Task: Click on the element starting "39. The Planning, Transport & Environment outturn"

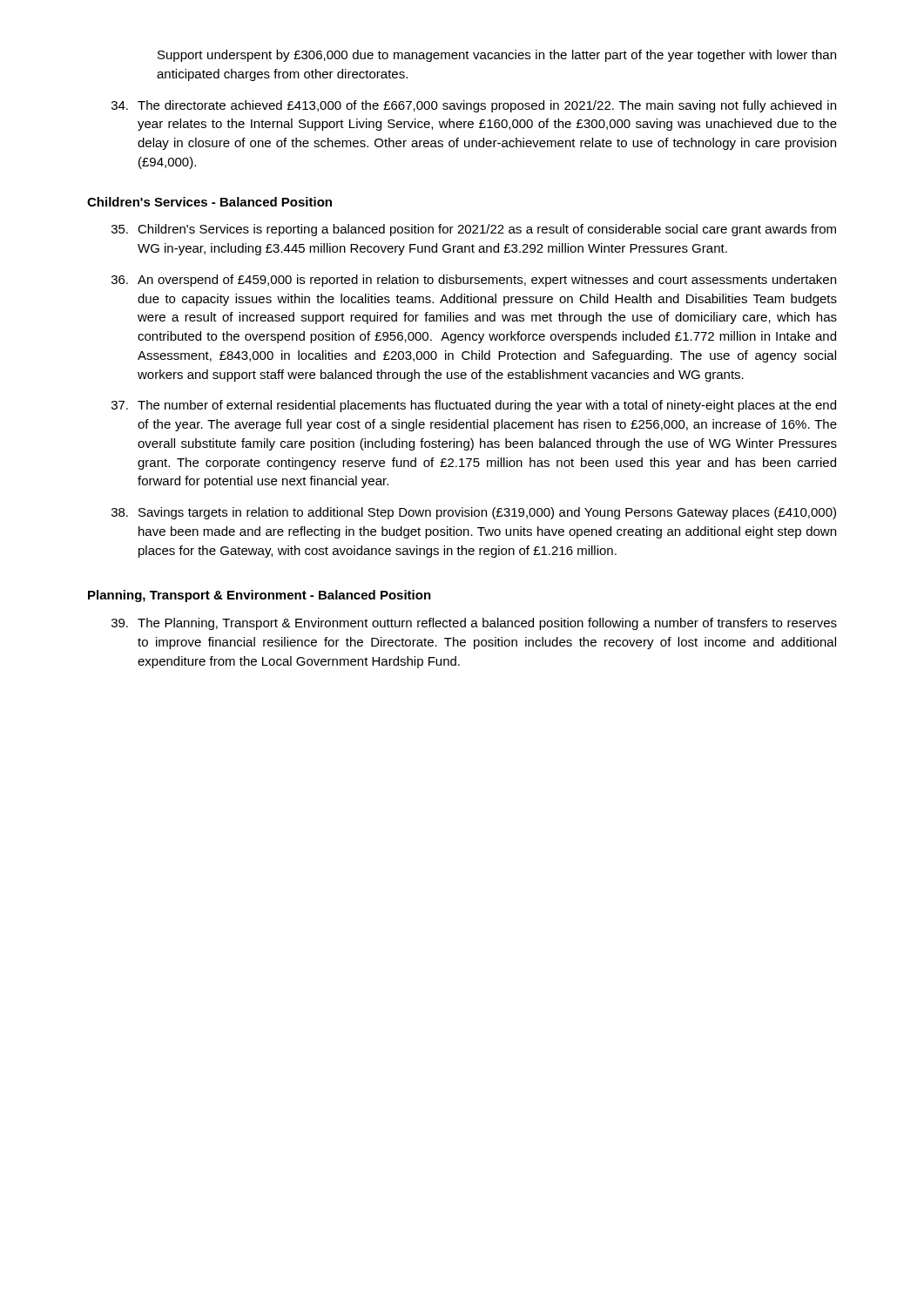Action: [x=462, y=642]
